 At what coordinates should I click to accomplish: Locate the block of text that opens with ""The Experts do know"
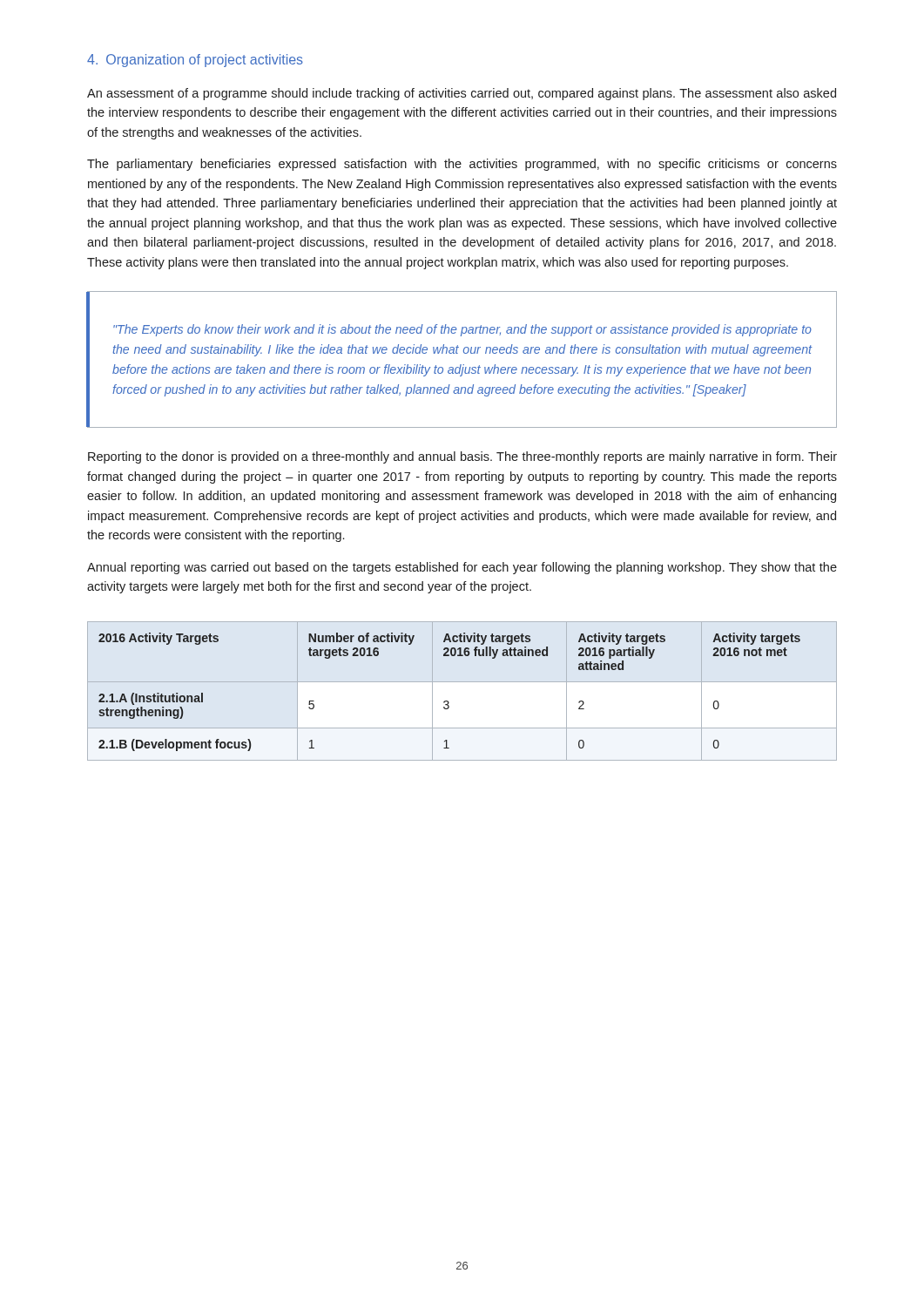click(462, 360)
